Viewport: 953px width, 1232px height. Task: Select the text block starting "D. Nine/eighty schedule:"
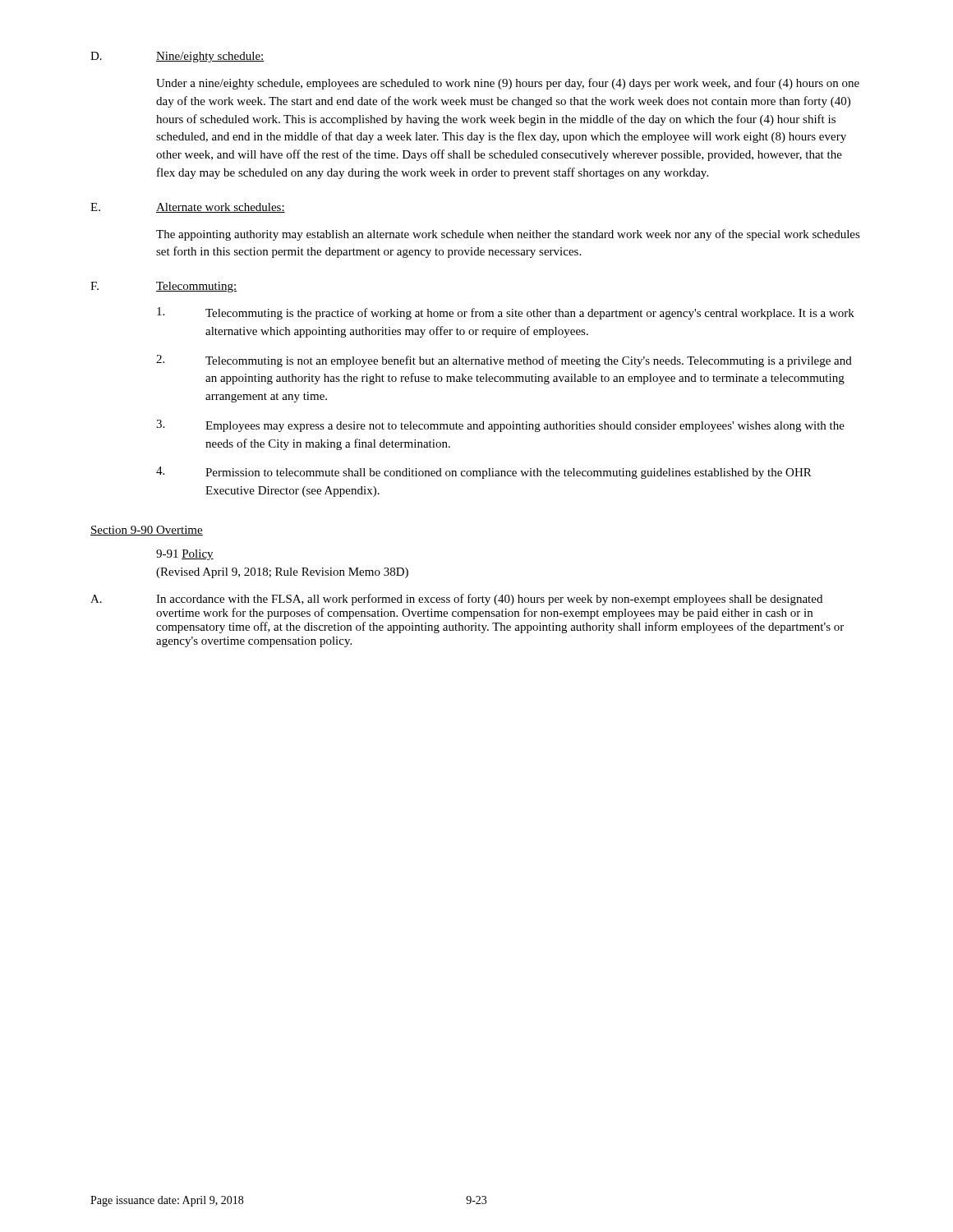click(177, 57)
